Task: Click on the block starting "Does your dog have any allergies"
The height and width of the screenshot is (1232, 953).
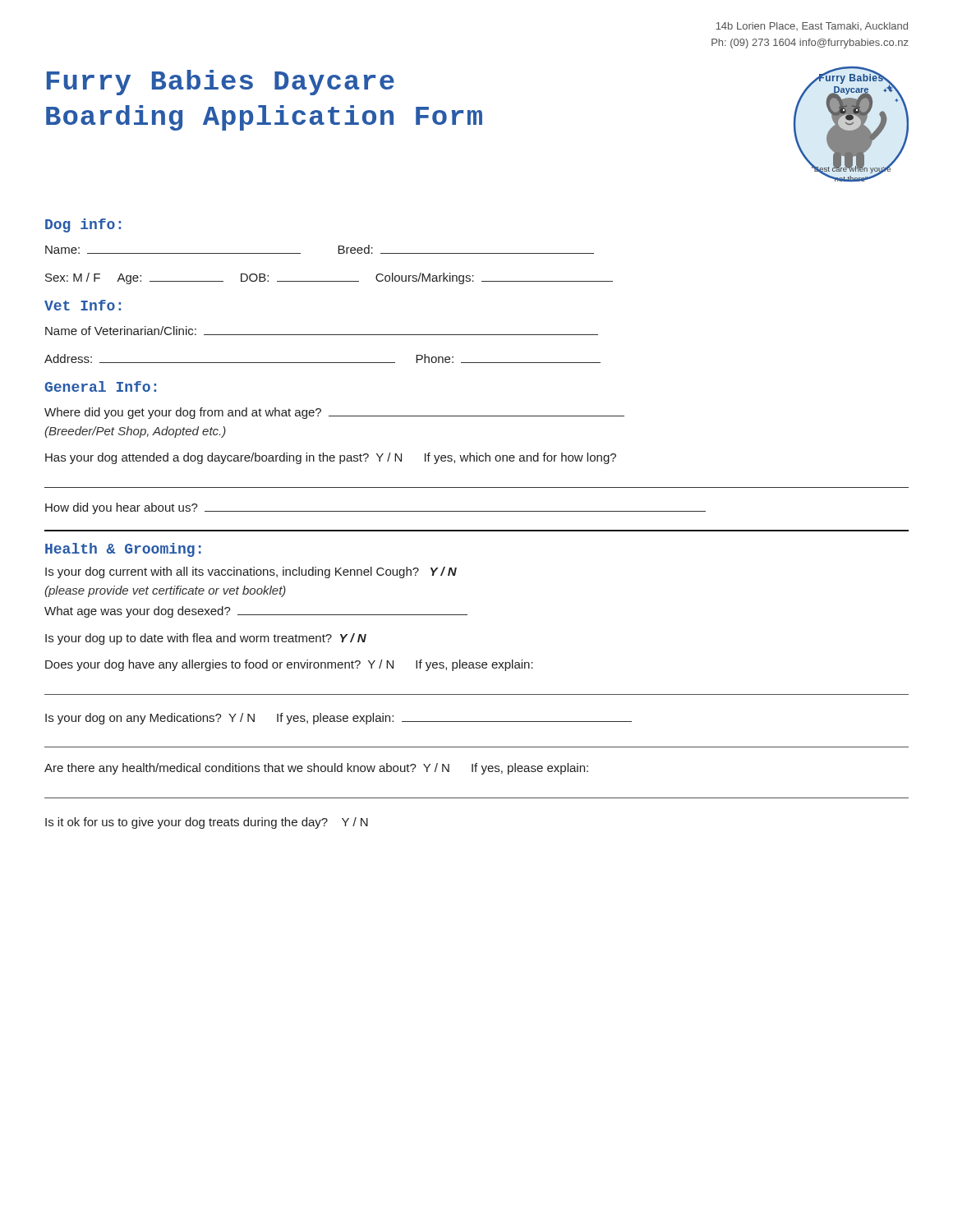Action: pos(476,676)
